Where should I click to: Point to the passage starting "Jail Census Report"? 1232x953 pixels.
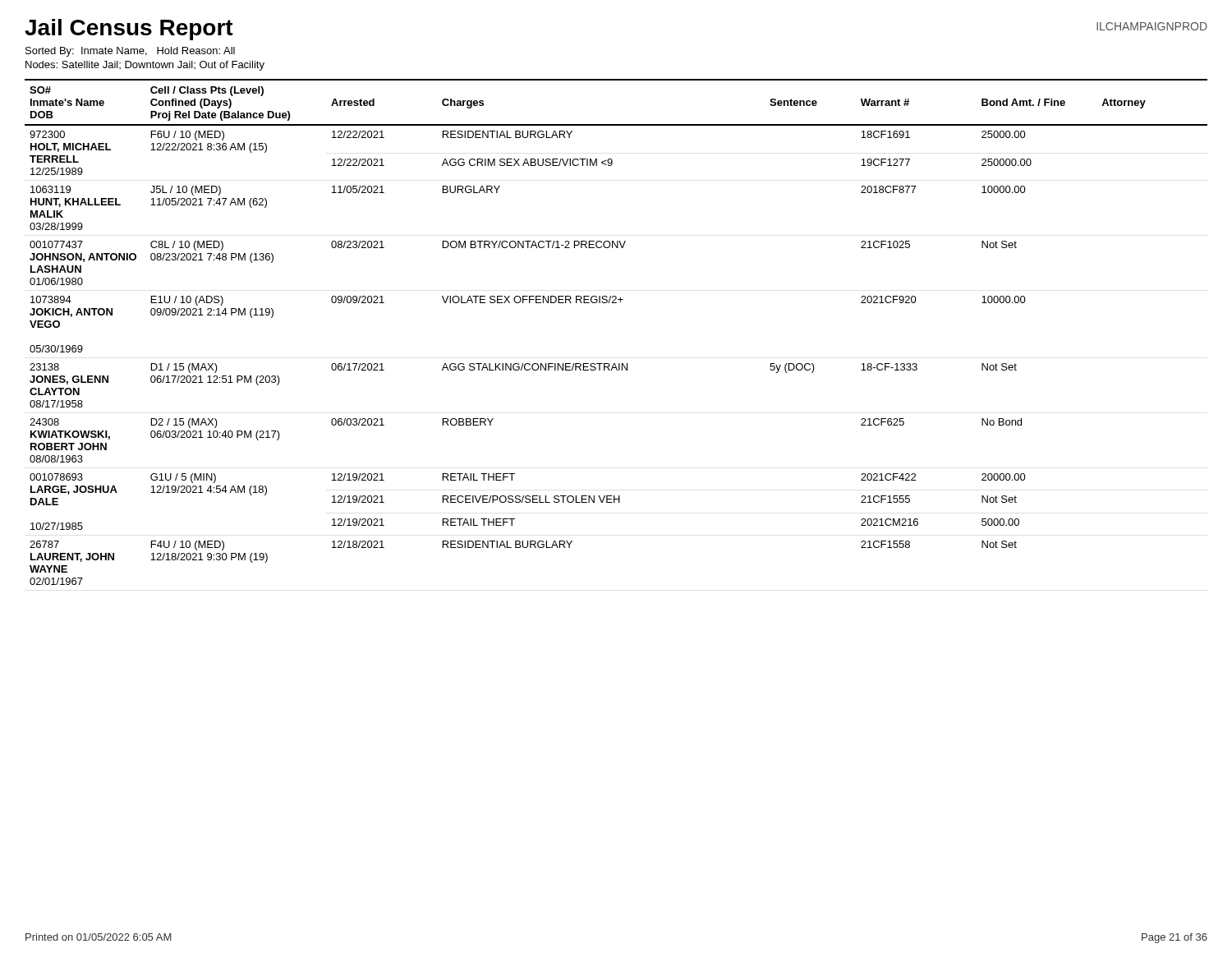(129, 27)
